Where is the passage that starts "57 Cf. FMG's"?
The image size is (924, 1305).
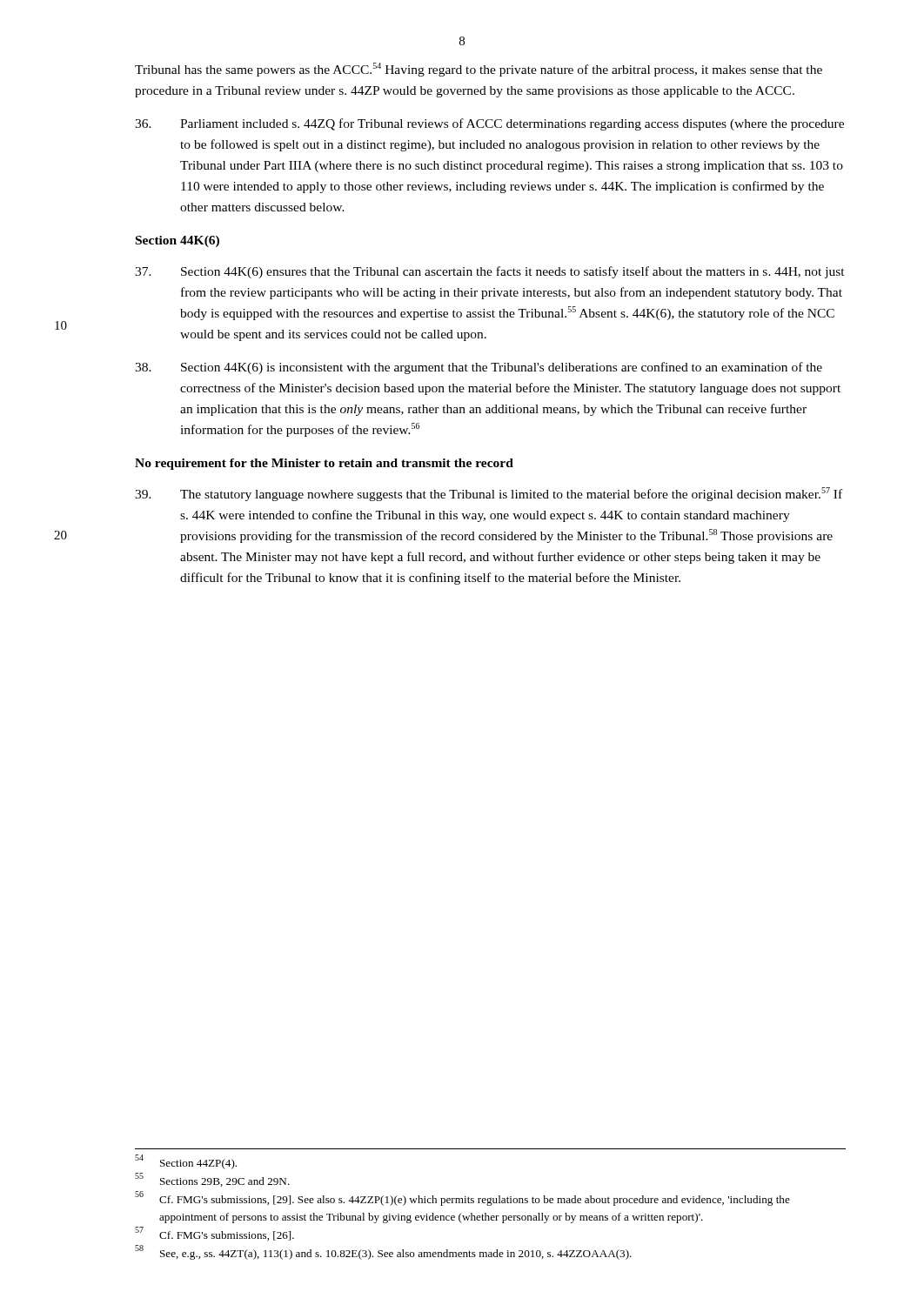(214, 1234)
